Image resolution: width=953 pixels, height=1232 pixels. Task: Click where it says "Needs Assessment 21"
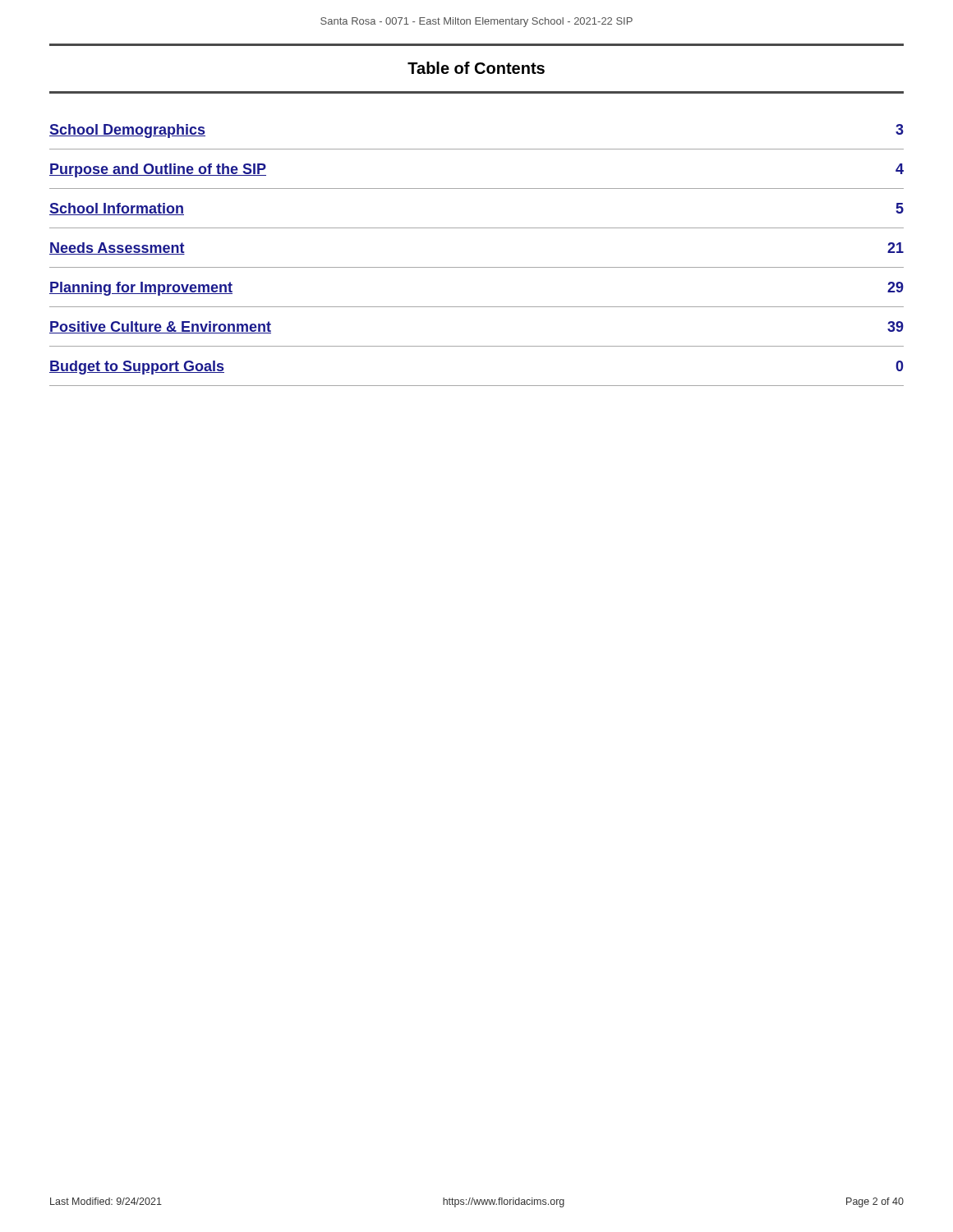click(117, 248)
